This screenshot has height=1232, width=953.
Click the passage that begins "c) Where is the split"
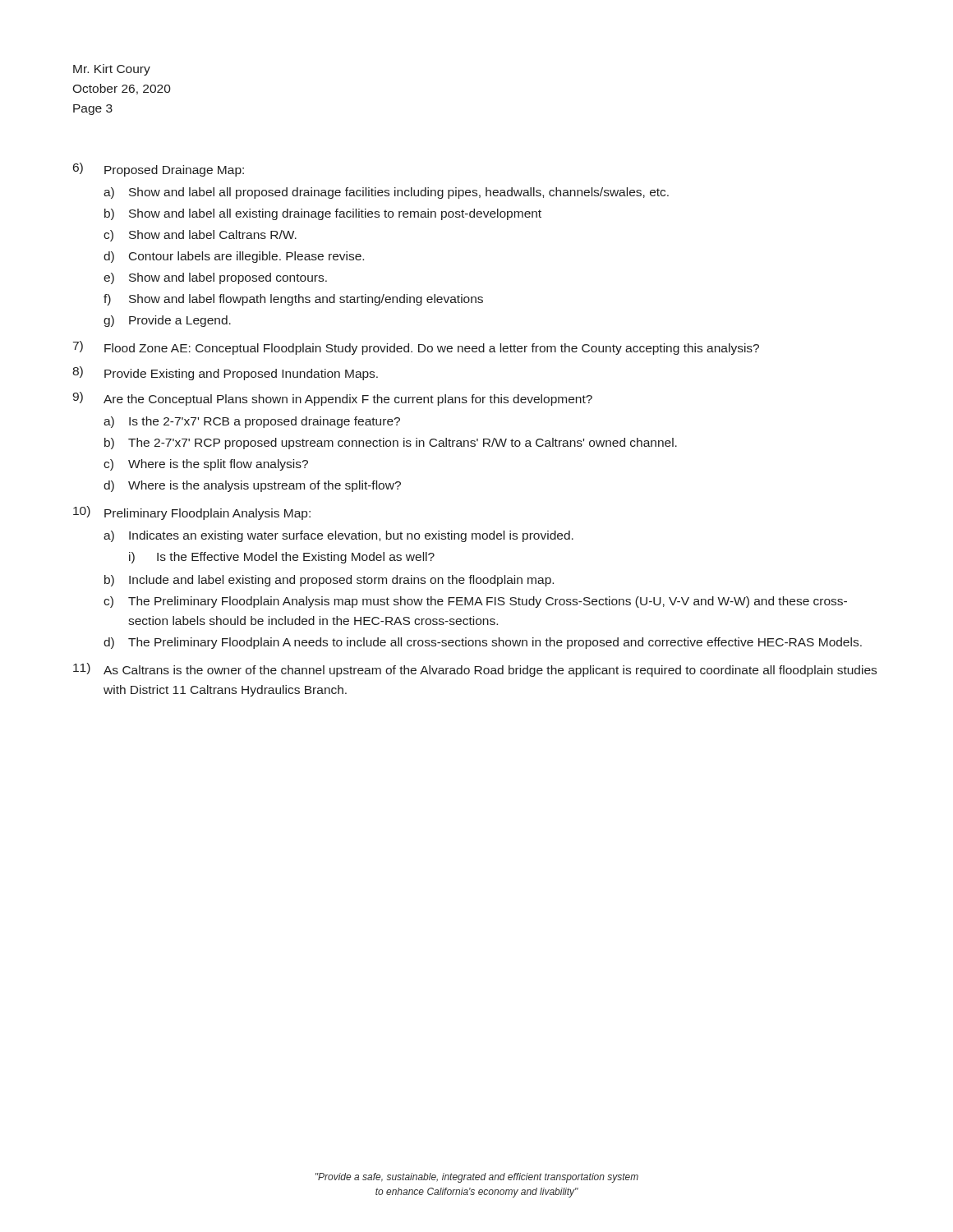coord(206,465)
